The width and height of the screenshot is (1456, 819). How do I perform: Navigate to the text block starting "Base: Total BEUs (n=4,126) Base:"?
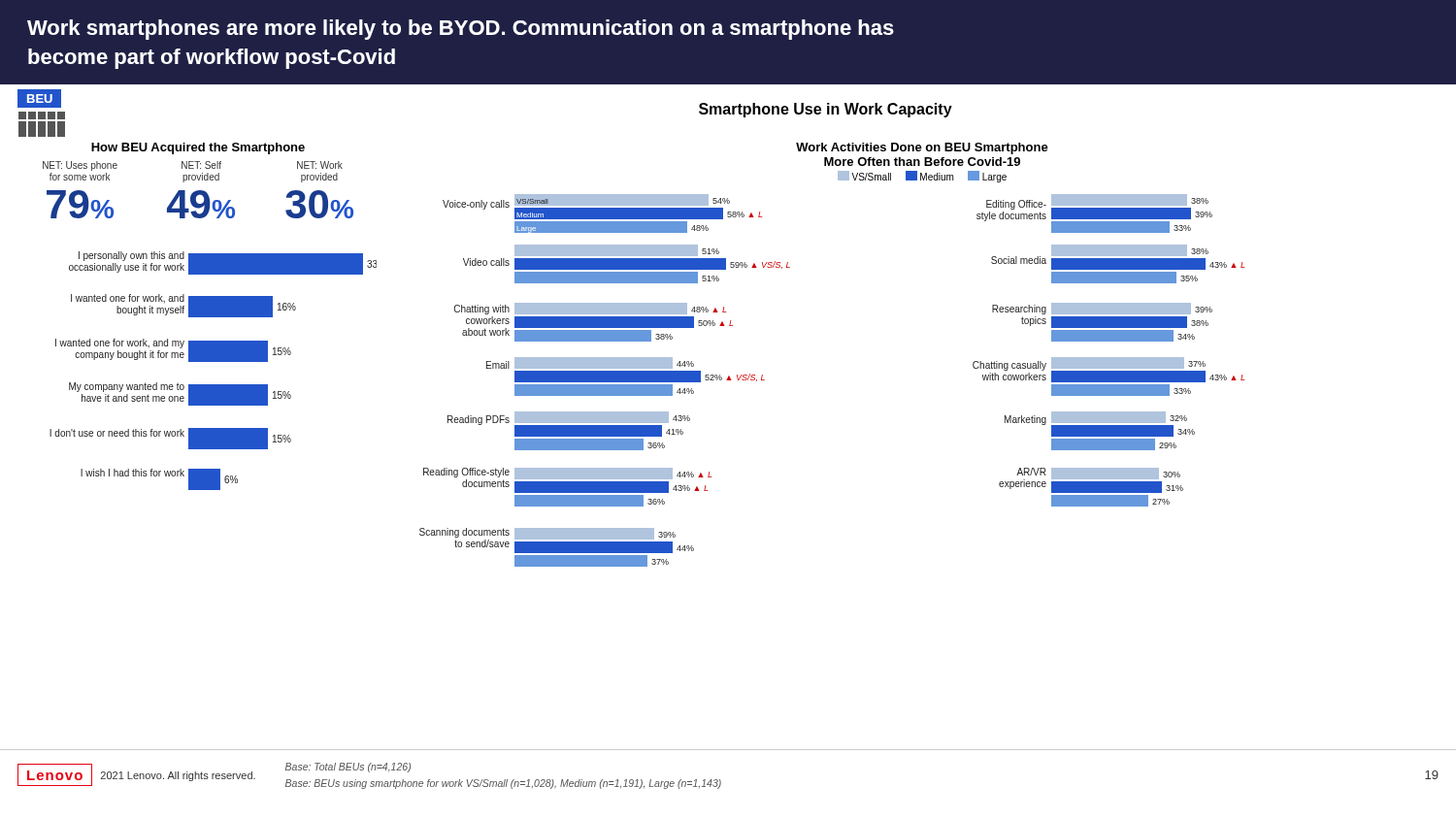(x=503, y=775)
